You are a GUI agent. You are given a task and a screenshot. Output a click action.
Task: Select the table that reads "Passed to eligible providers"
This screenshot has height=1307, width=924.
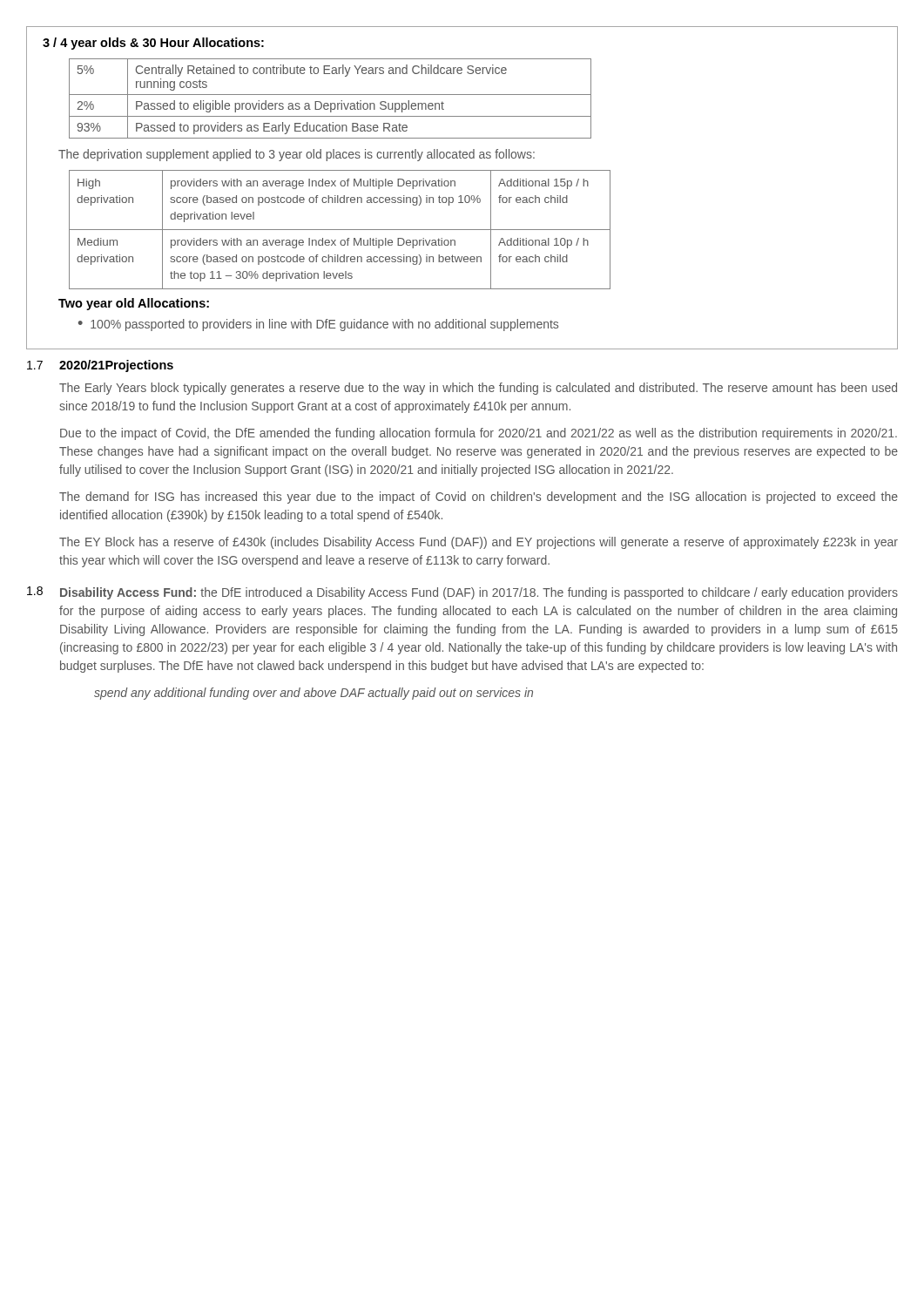click(x=462, y=98)
